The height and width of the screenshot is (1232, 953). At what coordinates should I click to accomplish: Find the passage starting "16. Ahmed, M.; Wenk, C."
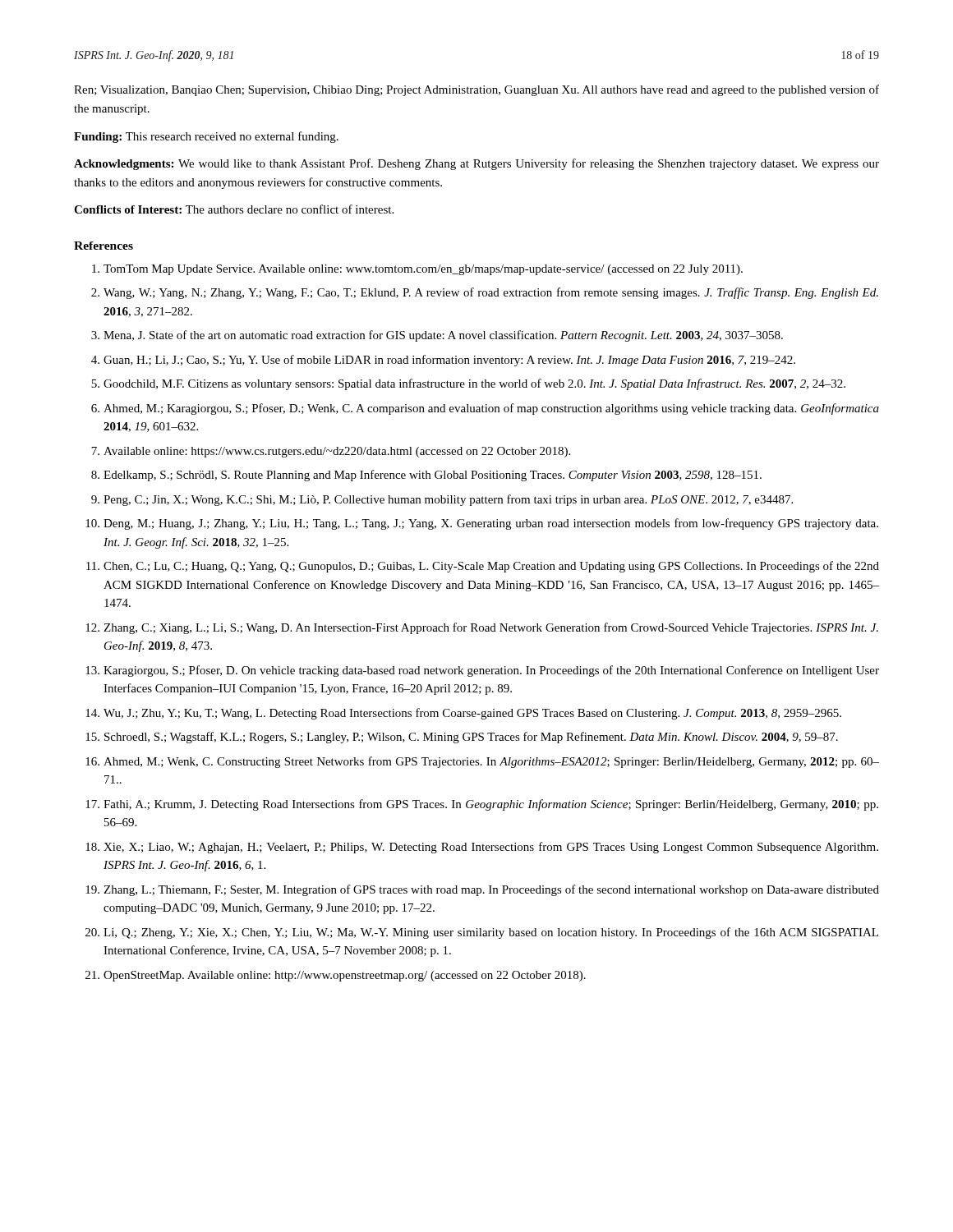click(x=476, y=770)
